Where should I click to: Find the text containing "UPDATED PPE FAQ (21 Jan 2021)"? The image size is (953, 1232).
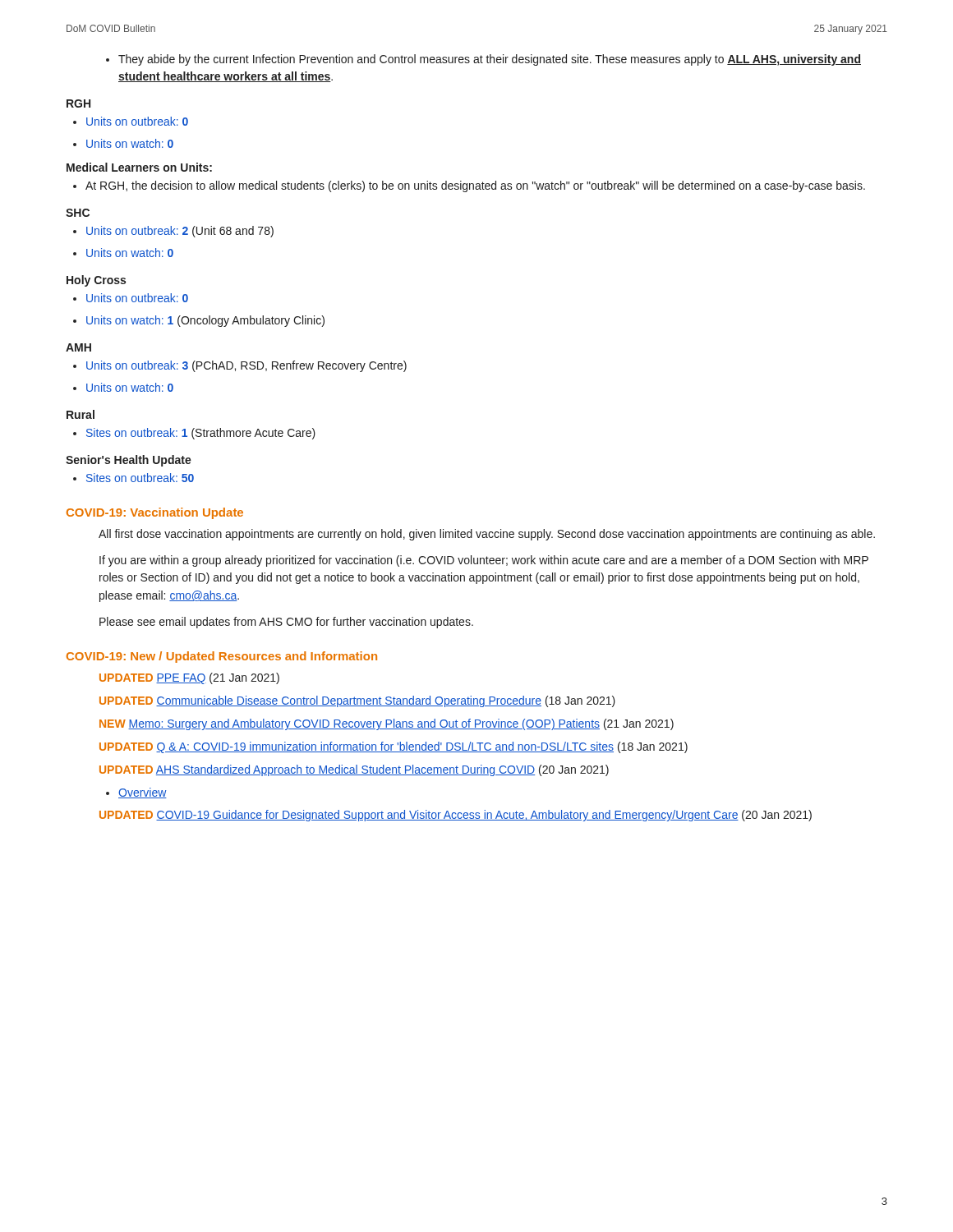(x=189, y=678)
